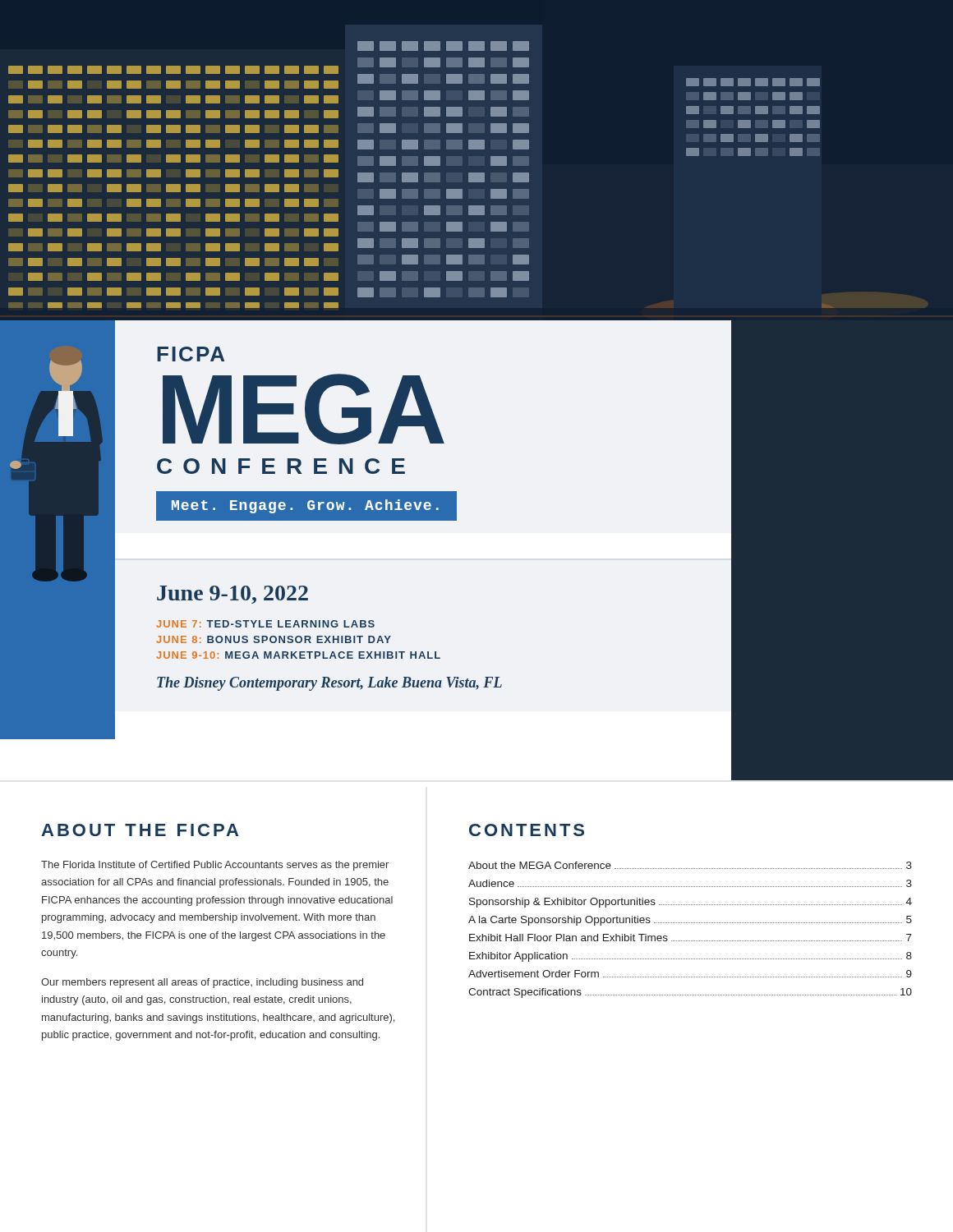The image size is (953, 1232).
Task: Find the section header that says "ABOUT THE FICPA"
Action: tap(141, 830)
